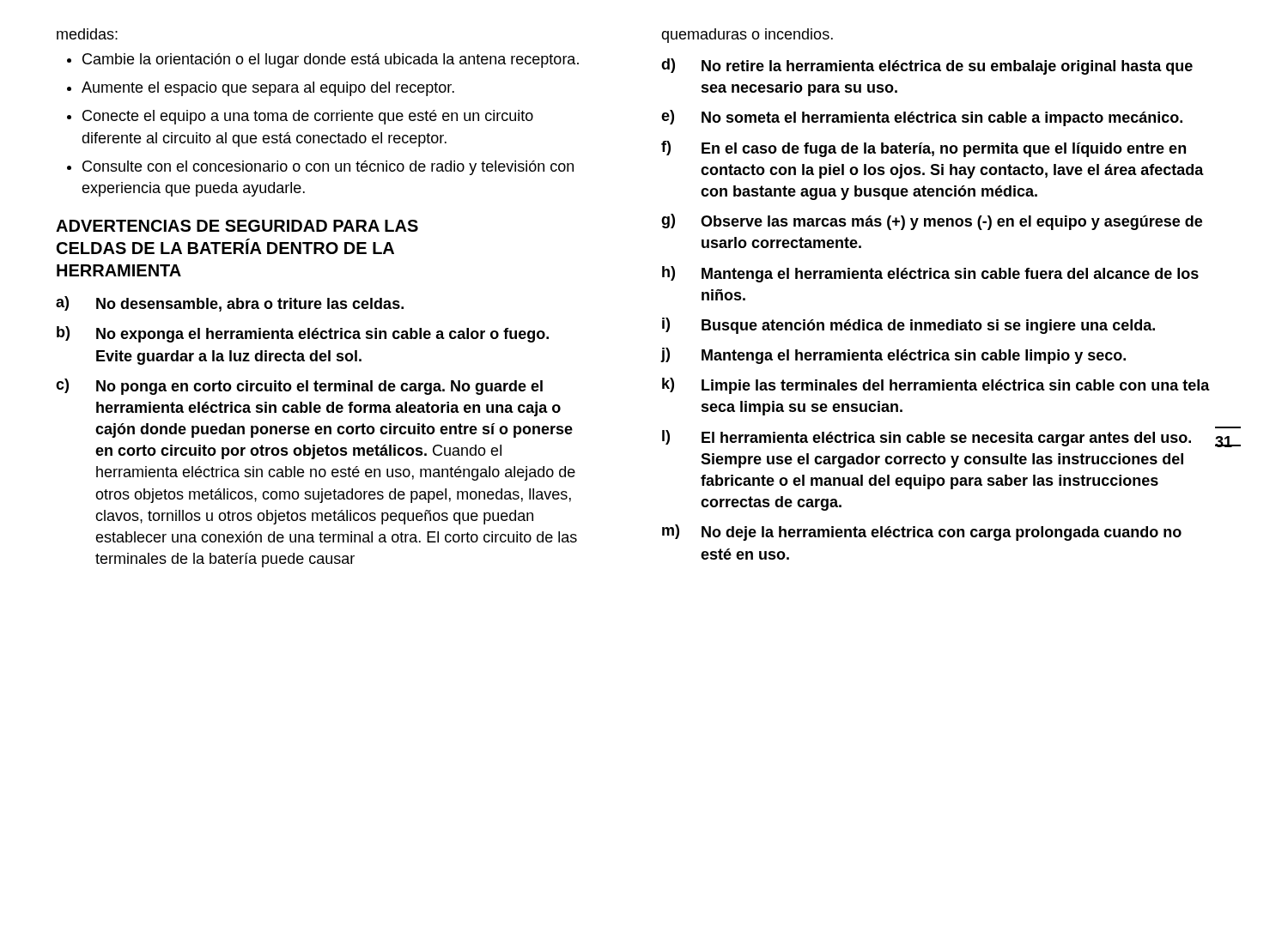Select the list item that reads "b) No exponga el herramienta eléctrica"

322,345
